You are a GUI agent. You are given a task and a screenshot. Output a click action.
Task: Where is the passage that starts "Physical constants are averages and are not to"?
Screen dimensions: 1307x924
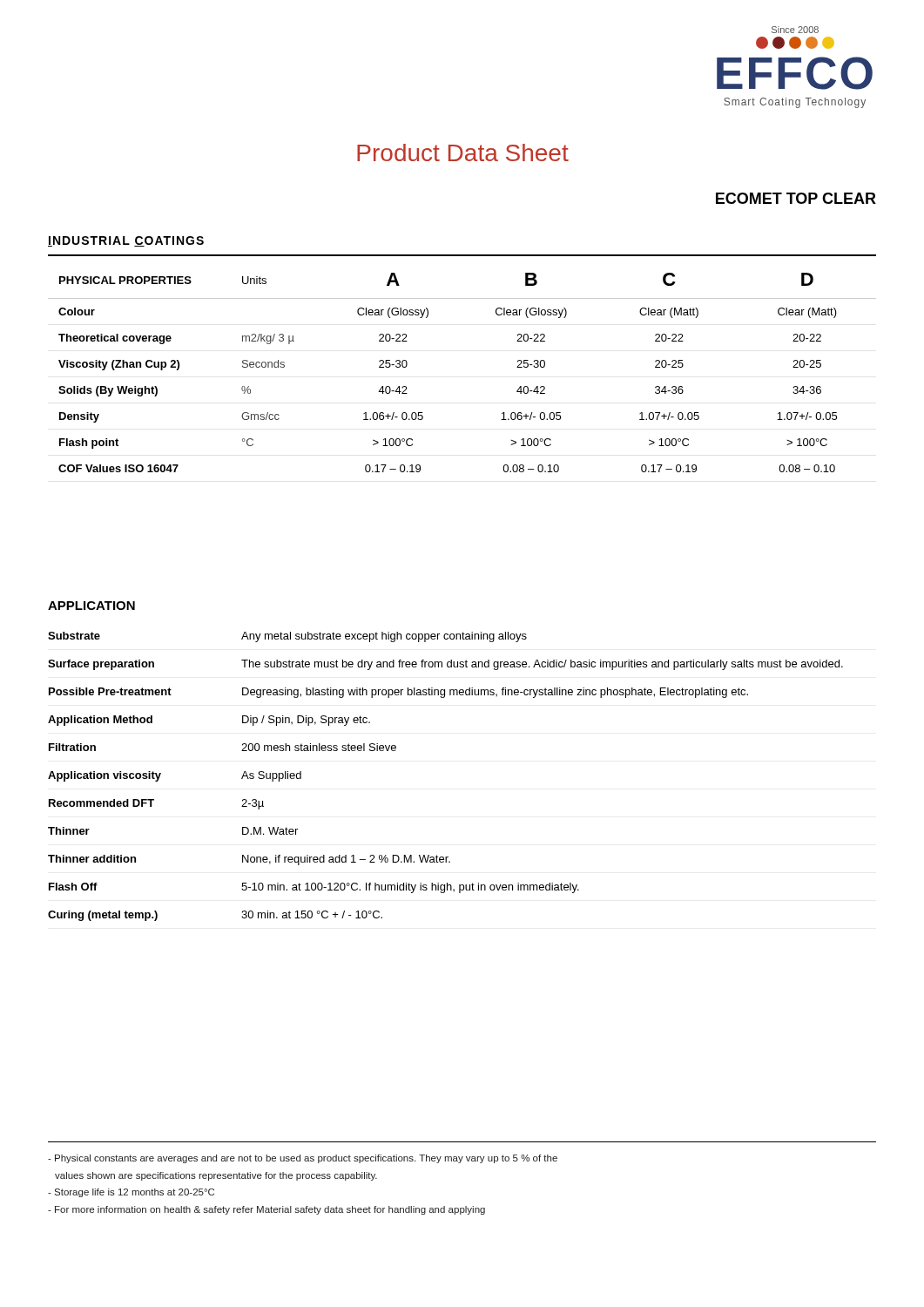point(303,1159)
